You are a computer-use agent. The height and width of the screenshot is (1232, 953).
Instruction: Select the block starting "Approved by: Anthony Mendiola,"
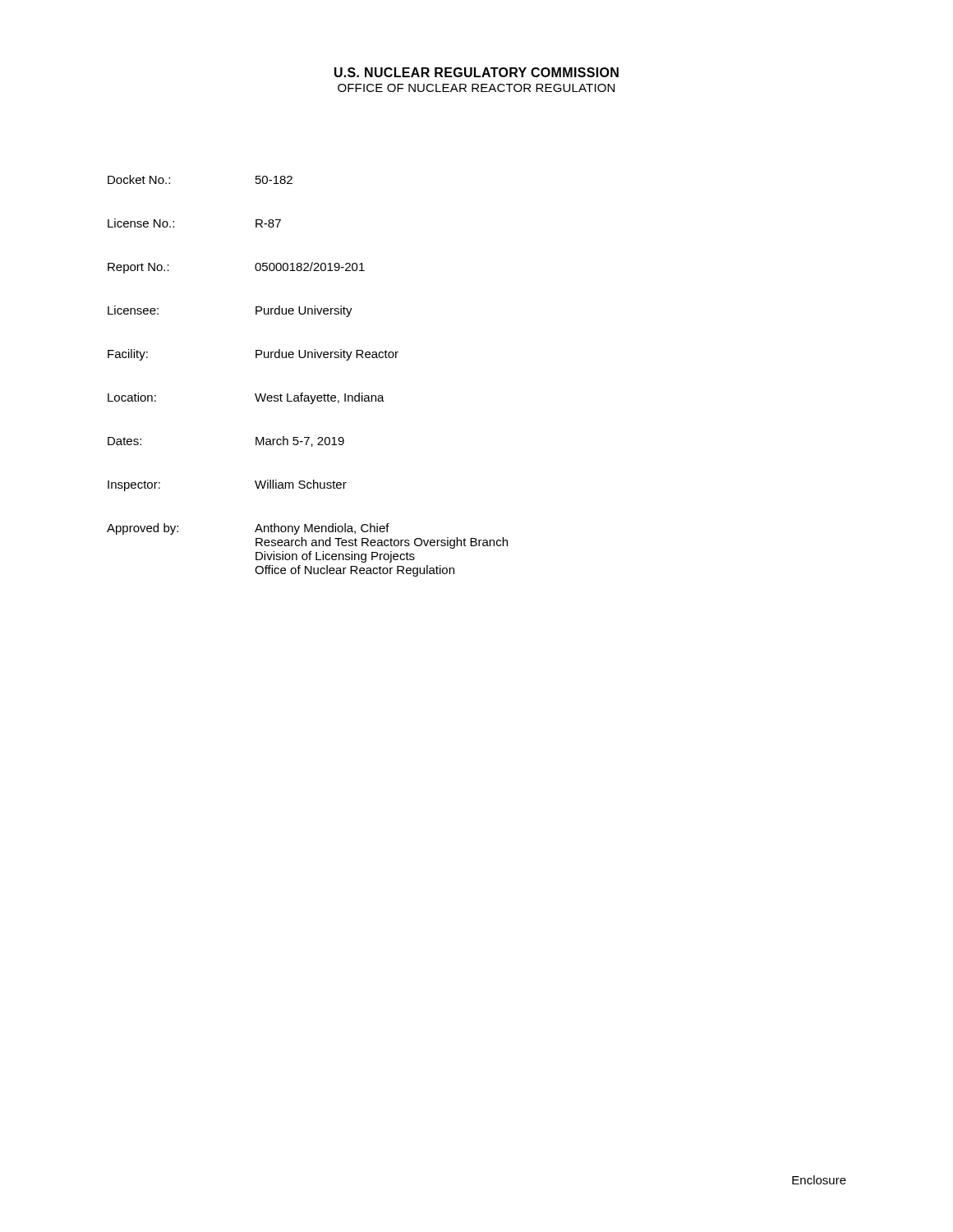point(476,549)
